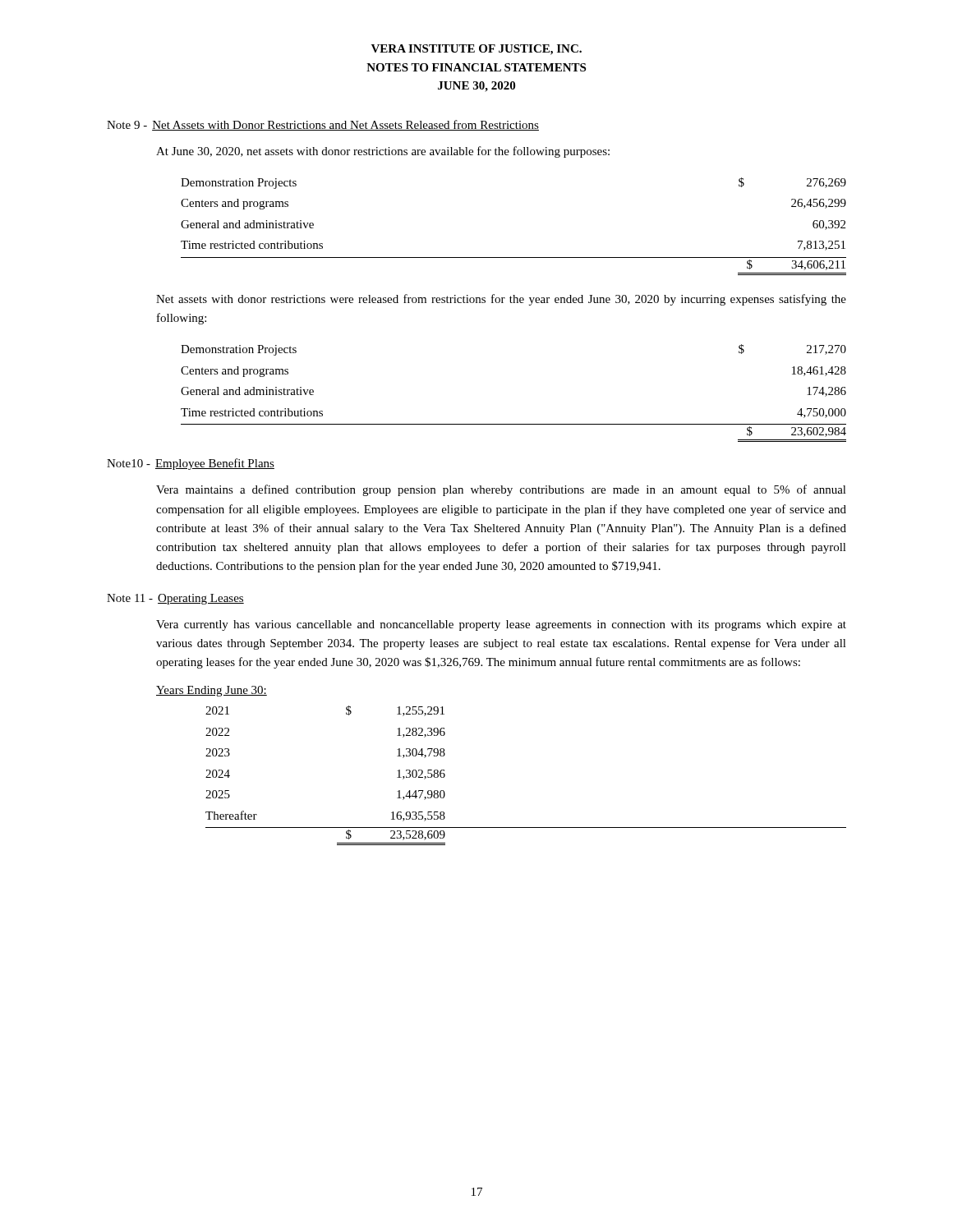Point to the region starting "Years Ending June"
This screenshot has width=953, height=1232.
pos(211,690)
